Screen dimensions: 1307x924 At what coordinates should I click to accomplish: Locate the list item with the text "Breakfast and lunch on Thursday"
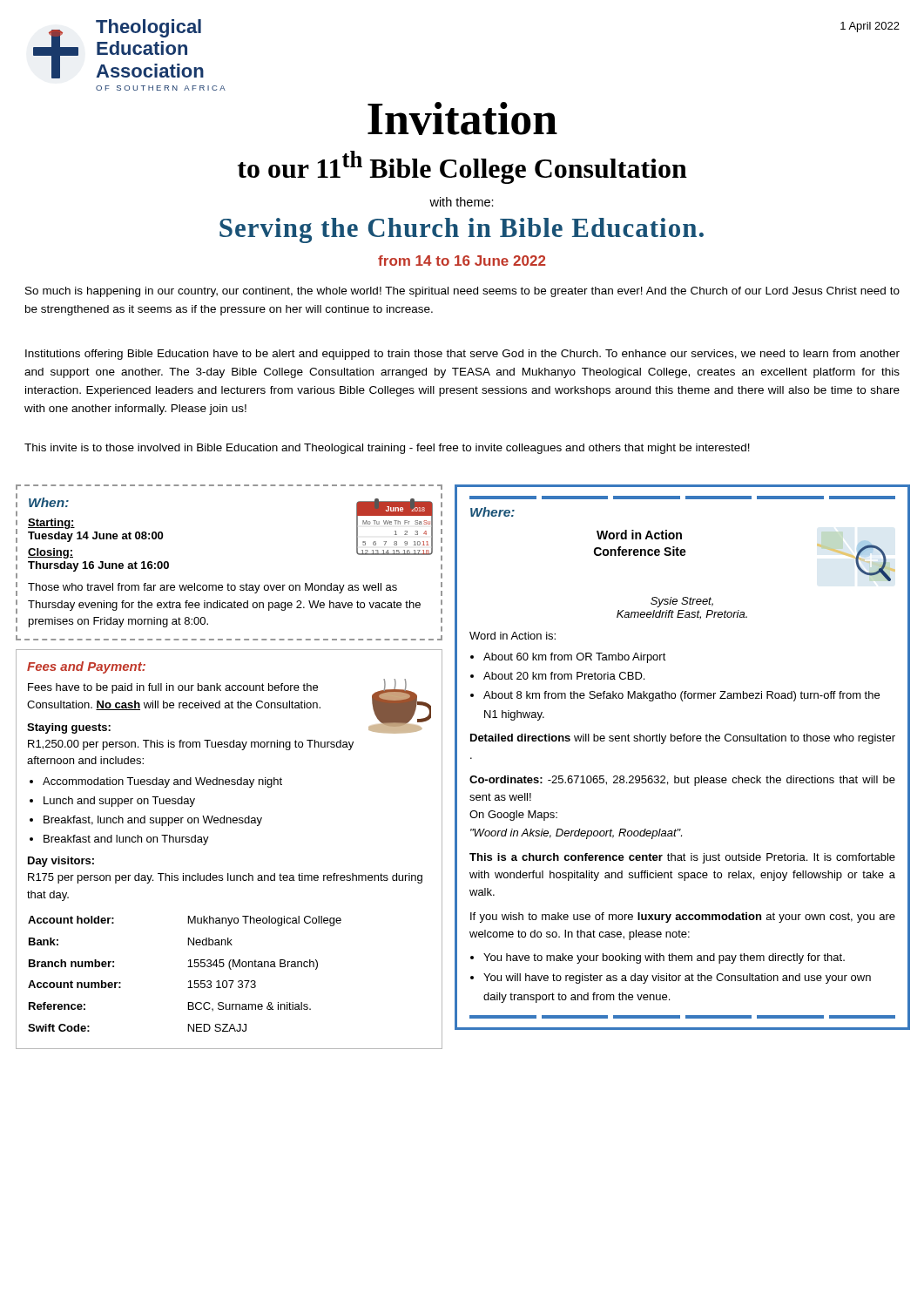click(126, 839)
